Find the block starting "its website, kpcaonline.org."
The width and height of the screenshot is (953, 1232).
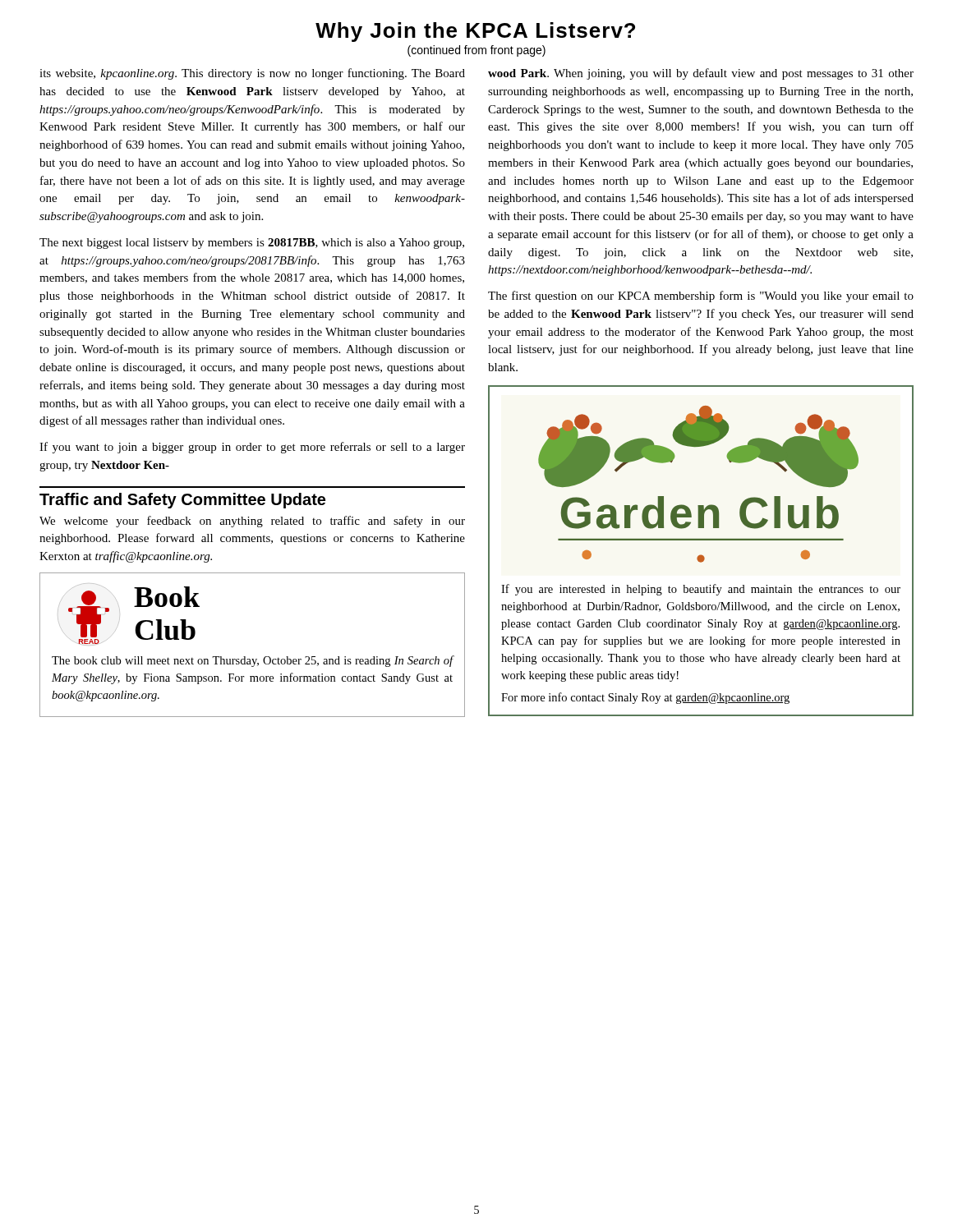coord(252,145)
